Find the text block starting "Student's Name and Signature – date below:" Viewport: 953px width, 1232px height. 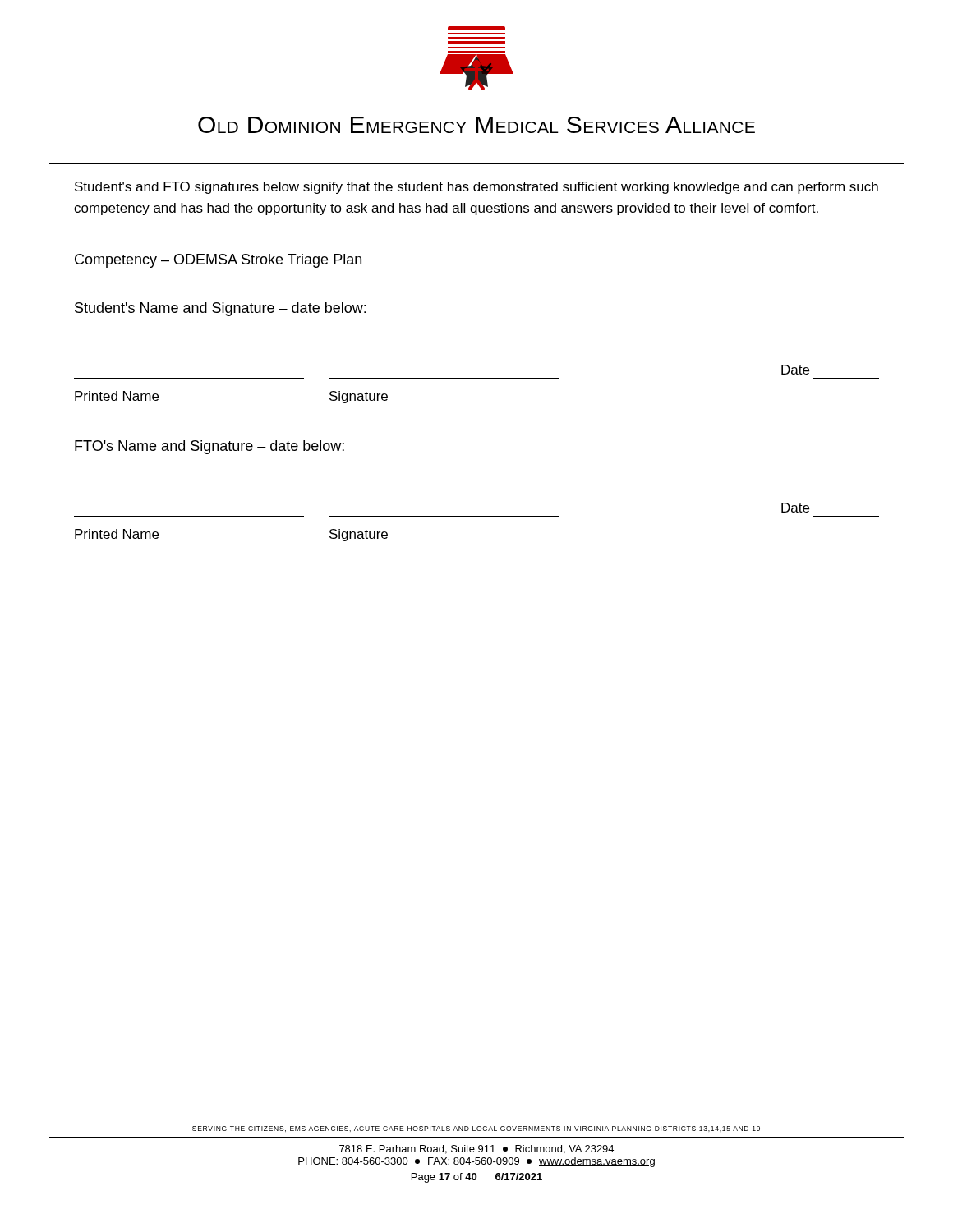coord(220,308)
